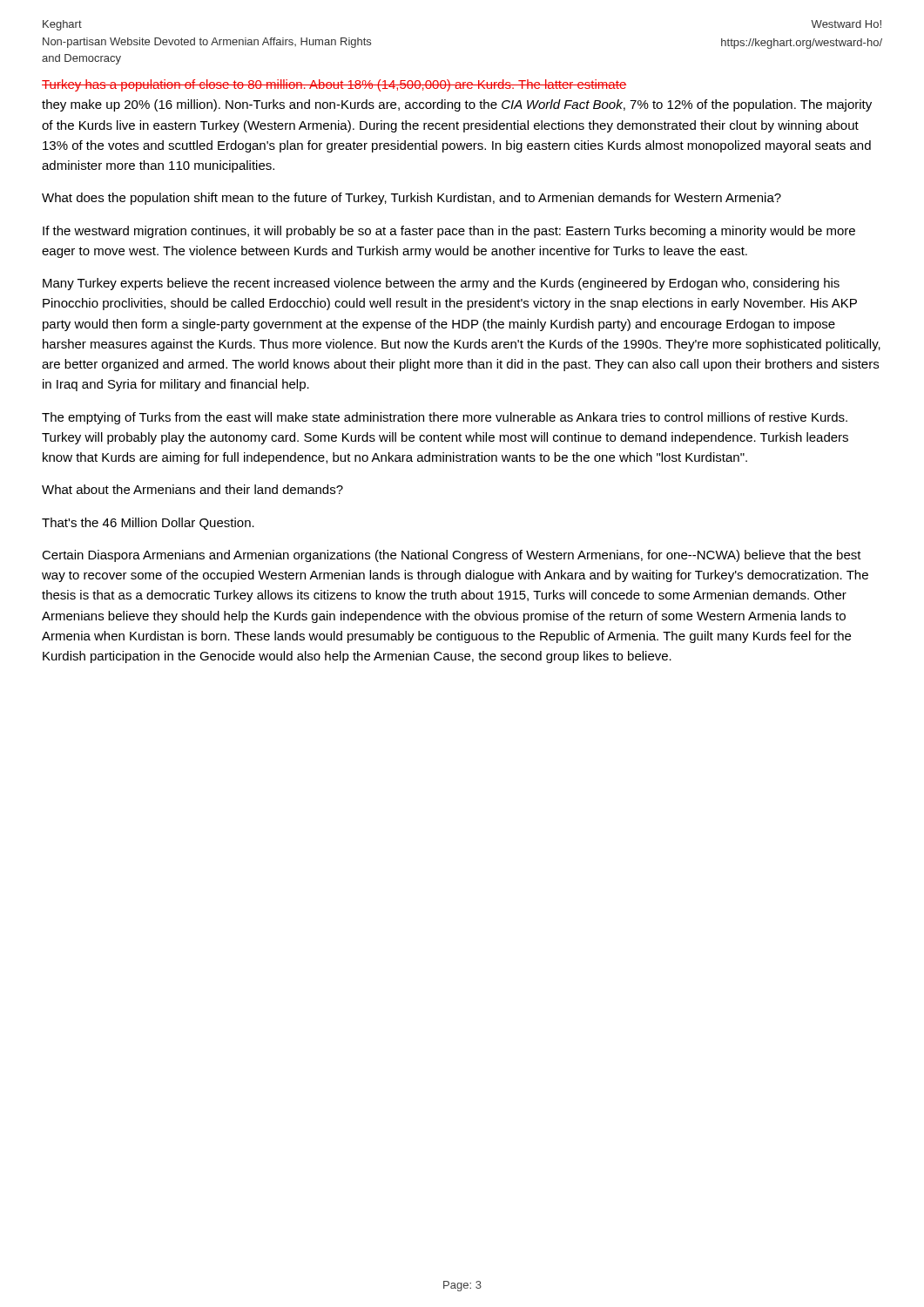This screenshot has width=924, height=1307.
Task: Locate the block of text that opens with "Many Turkey experts believe the recent"
Action: tap(461, 333)
